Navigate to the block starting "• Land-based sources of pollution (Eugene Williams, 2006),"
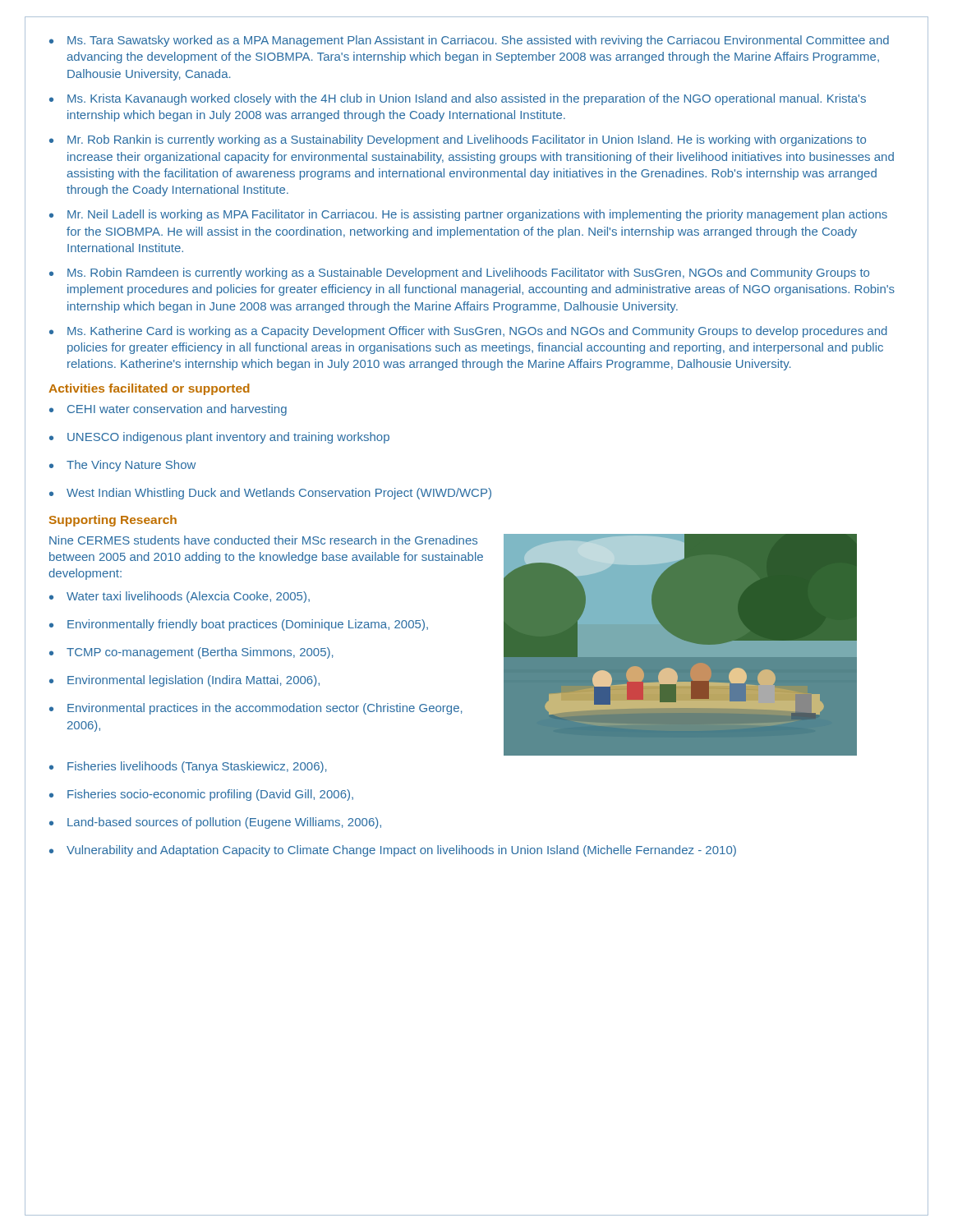The image size is (953, 1232). point(215,823)
